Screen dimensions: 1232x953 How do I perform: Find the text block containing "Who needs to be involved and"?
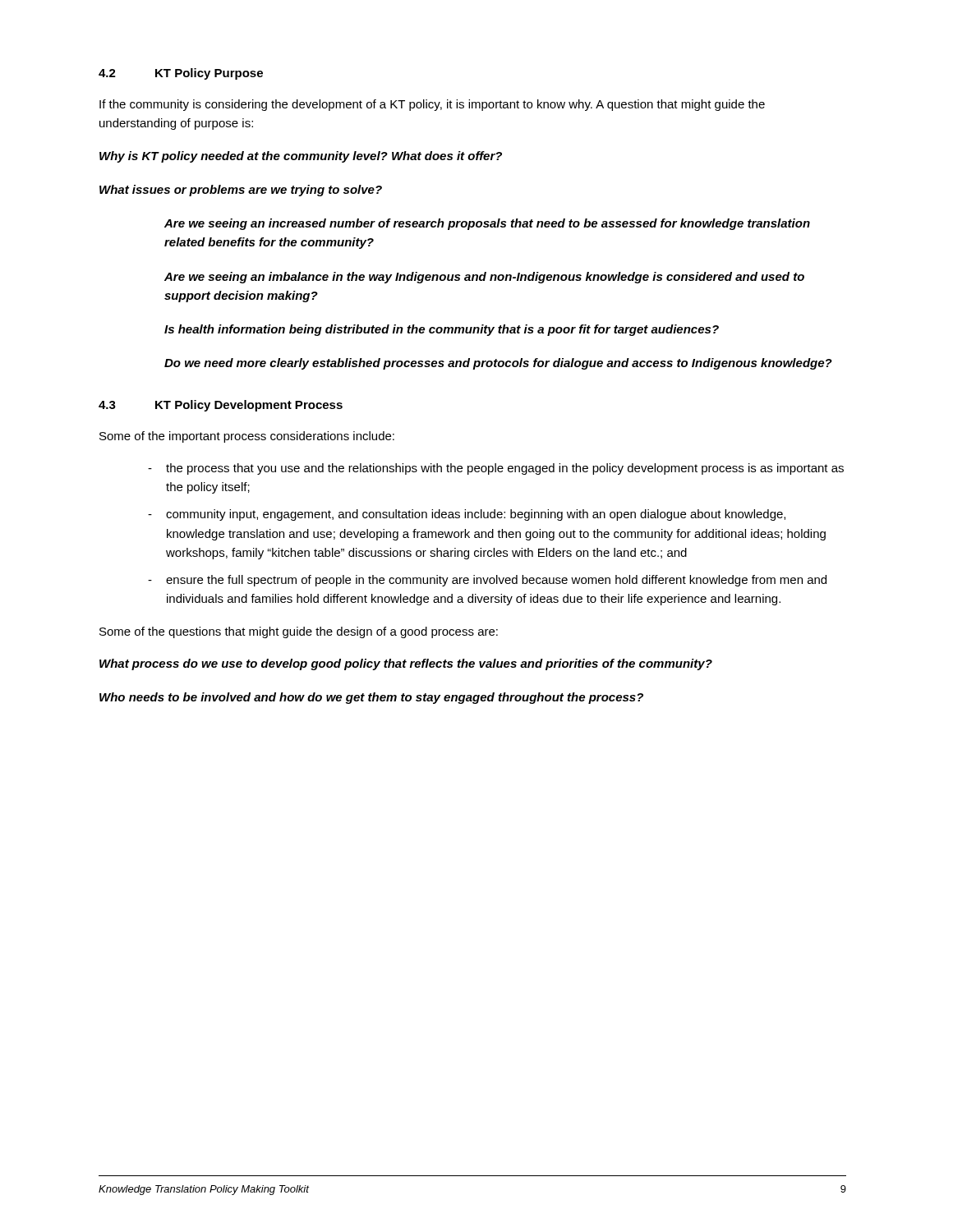(371, 697)
